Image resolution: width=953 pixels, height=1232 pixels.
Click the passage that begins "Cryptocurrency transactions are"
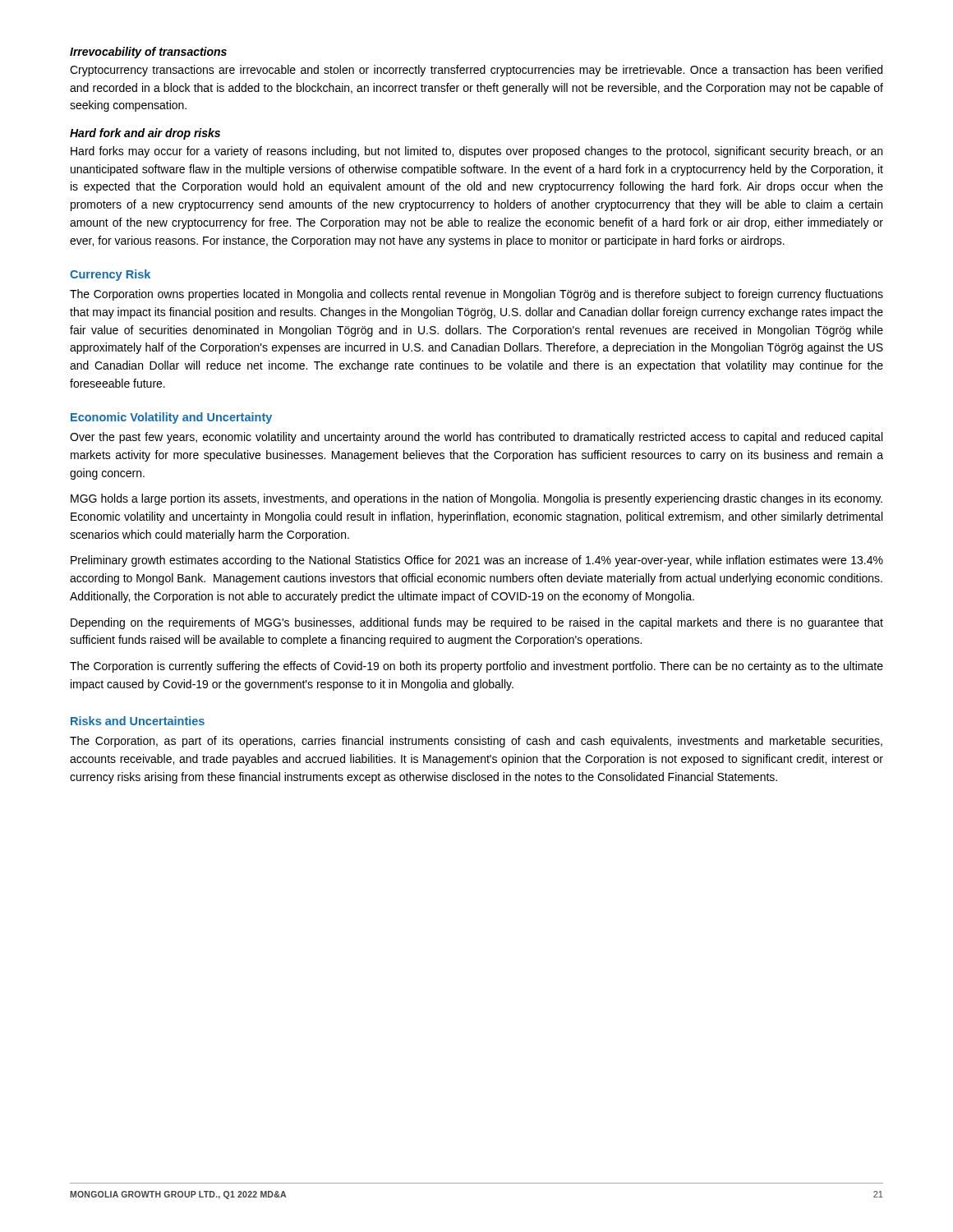pos(476,88)
